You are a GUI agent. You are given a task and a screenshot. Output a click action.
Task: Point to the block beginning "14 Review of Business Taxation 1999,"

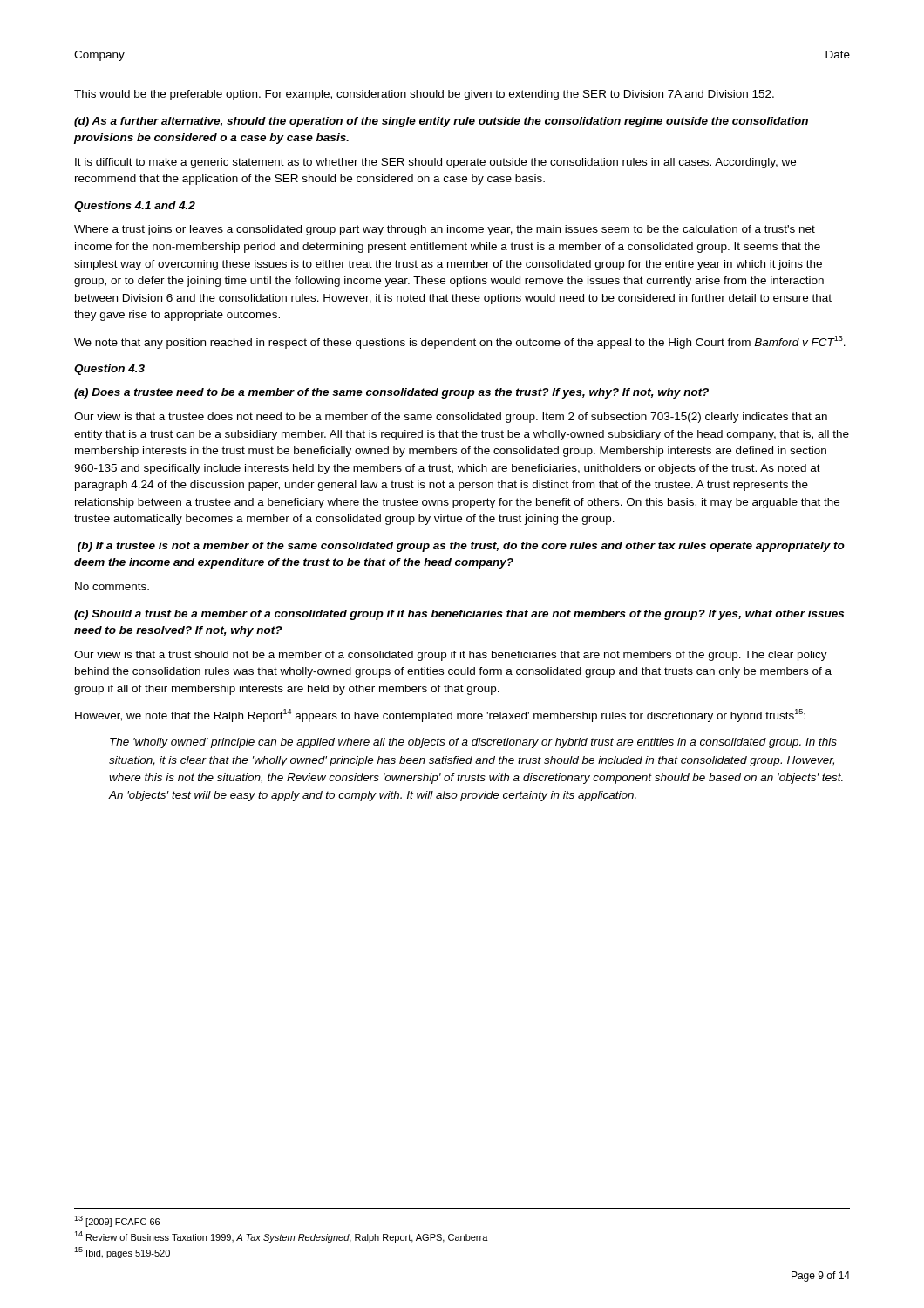[281, 1236]
